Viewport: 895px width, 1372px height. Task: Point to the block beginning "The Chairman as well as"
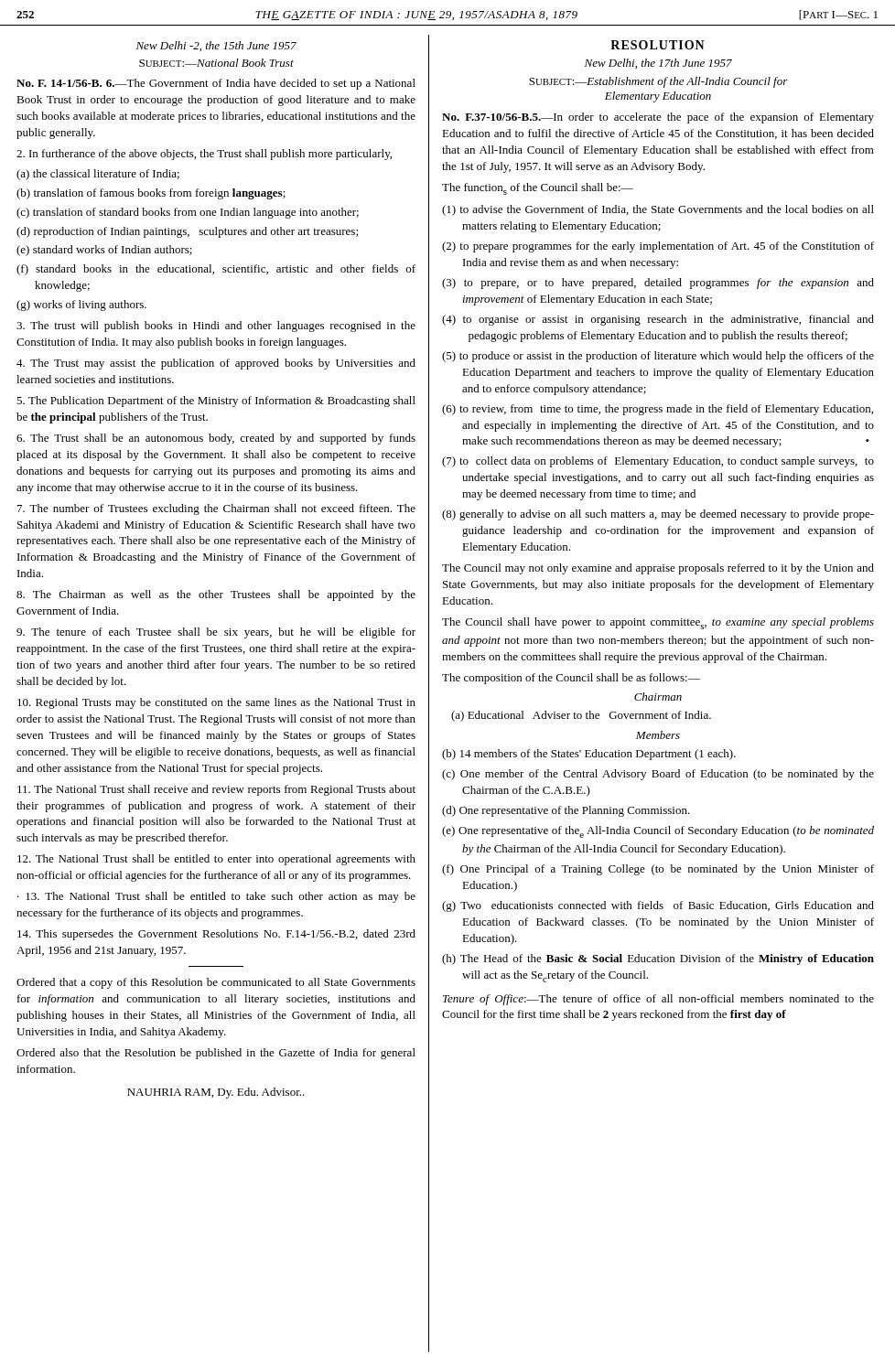coord(216,603)
